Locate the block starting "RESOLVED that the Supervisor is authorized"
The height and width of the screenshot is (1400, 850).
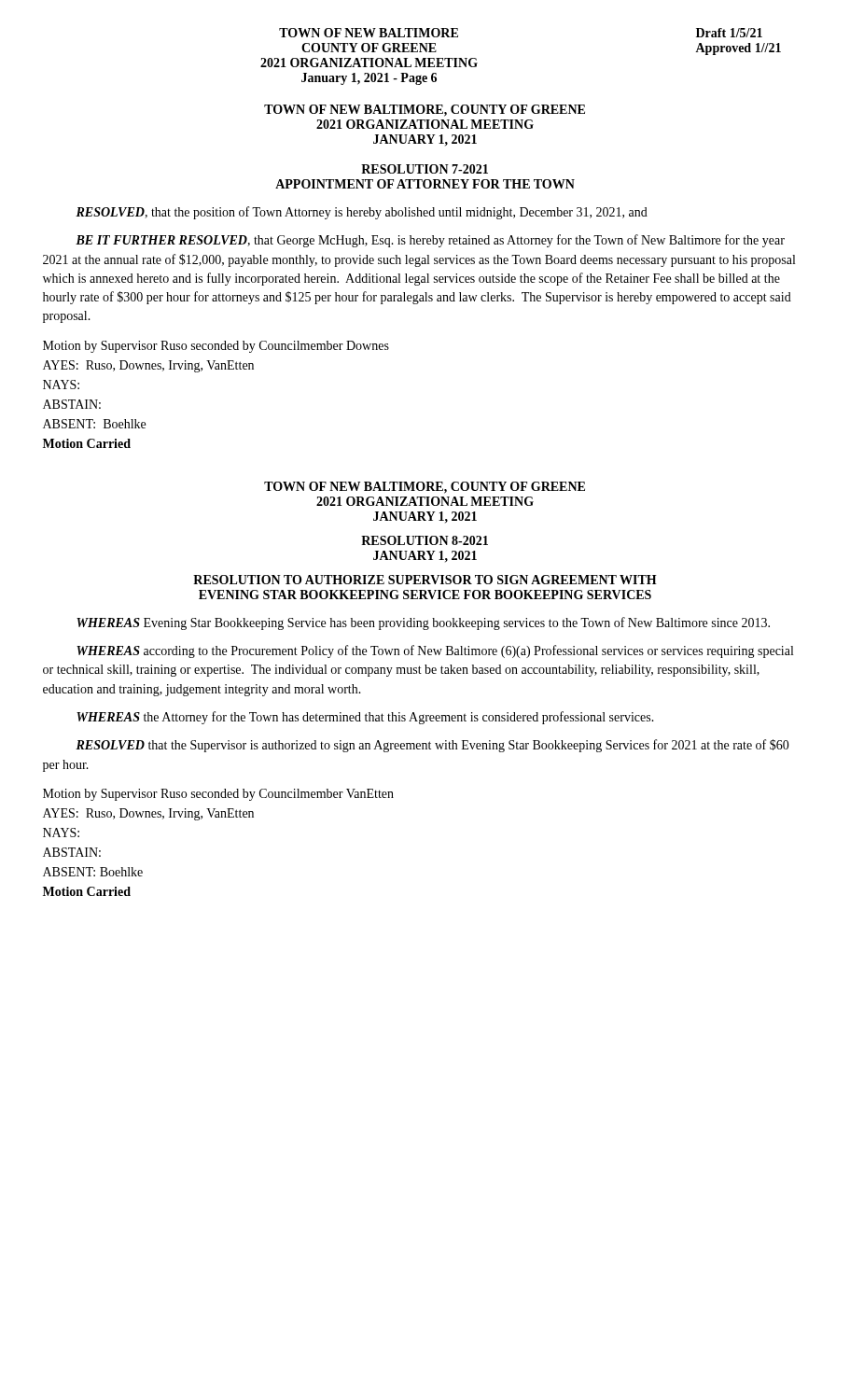pos(425,756)
